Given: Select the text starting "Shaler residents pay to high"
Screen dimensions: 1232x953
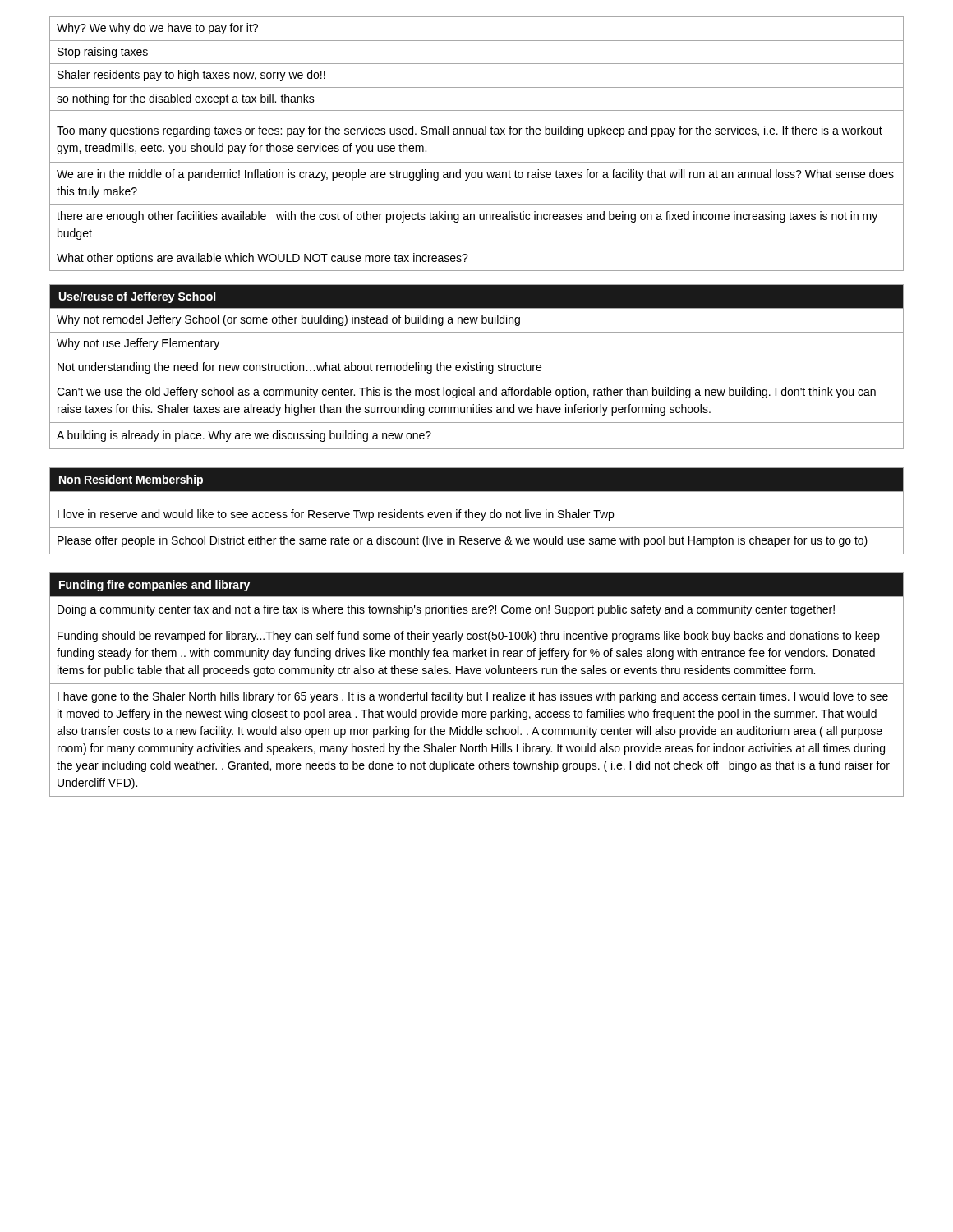Looking at the screenshot, I should (x=191, y=75).
